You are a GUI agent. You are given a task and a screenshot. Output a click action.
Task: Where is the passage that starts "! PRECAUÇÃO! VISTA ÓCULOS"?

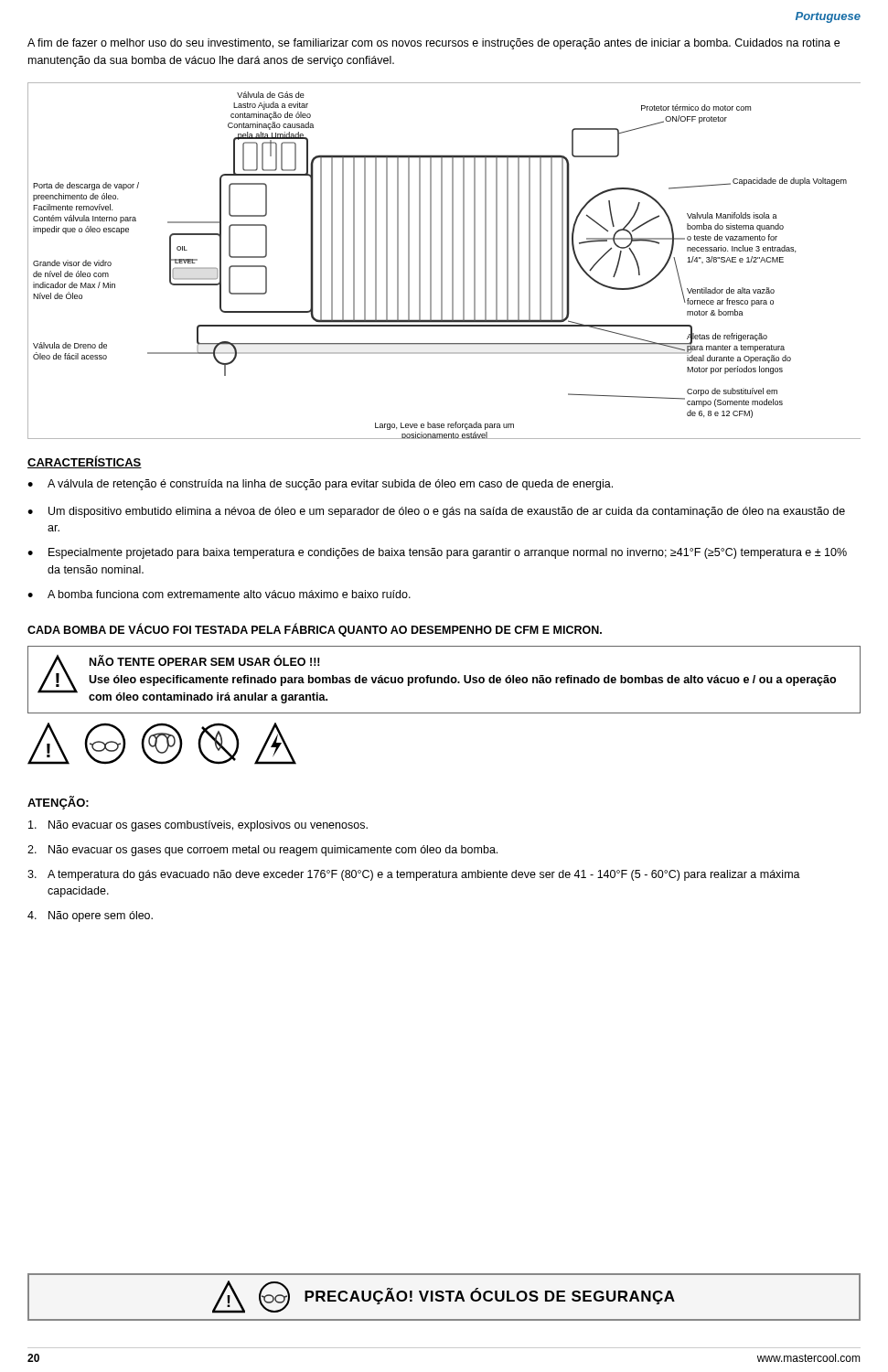point(444,1297)
